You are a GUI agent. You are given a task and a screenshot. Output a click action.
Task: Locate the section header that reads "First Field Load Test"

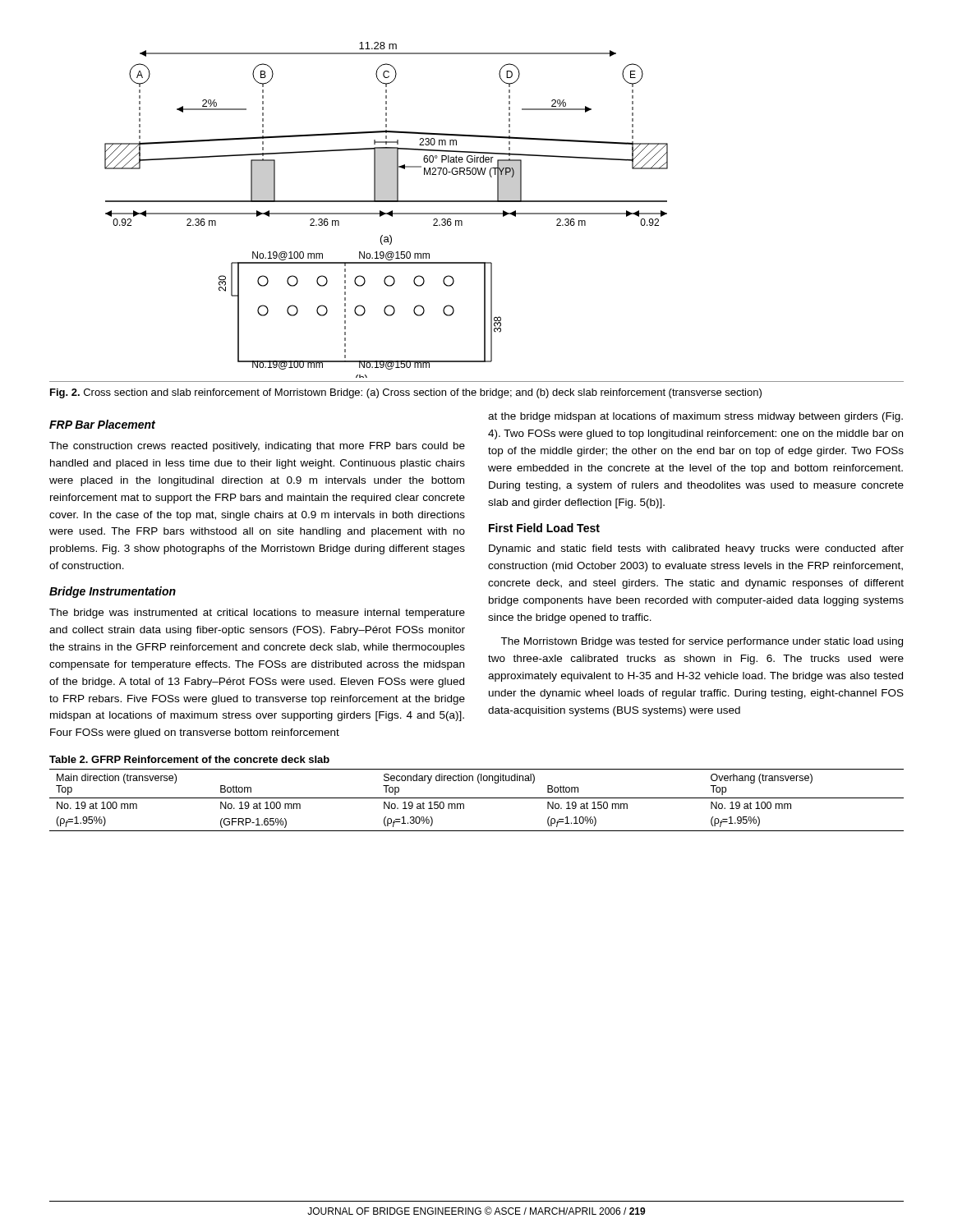coord(544,528)
